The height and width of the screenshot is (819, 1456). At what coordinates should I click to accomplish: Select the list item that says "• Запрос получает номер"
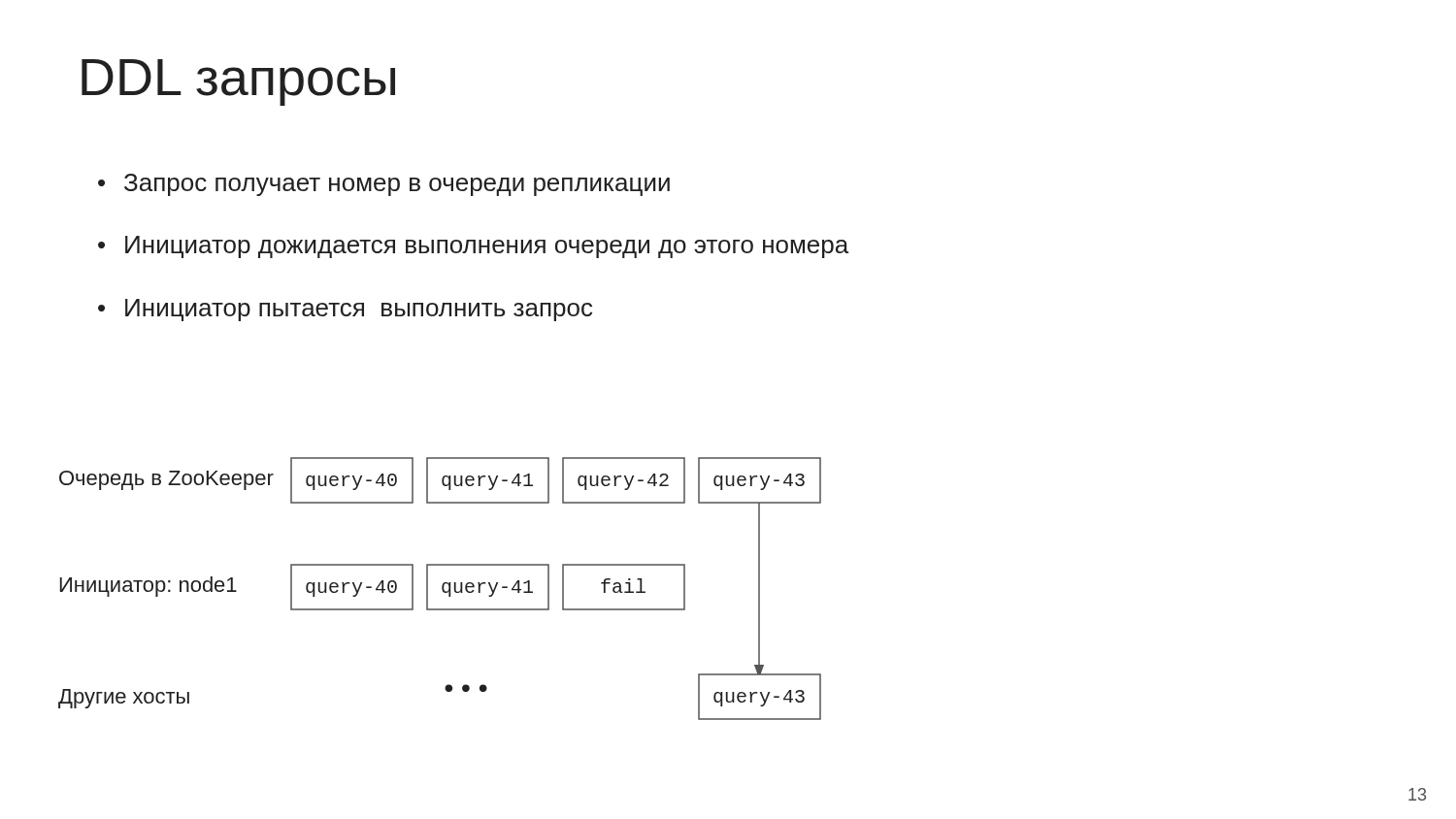[x=473, y=245]
